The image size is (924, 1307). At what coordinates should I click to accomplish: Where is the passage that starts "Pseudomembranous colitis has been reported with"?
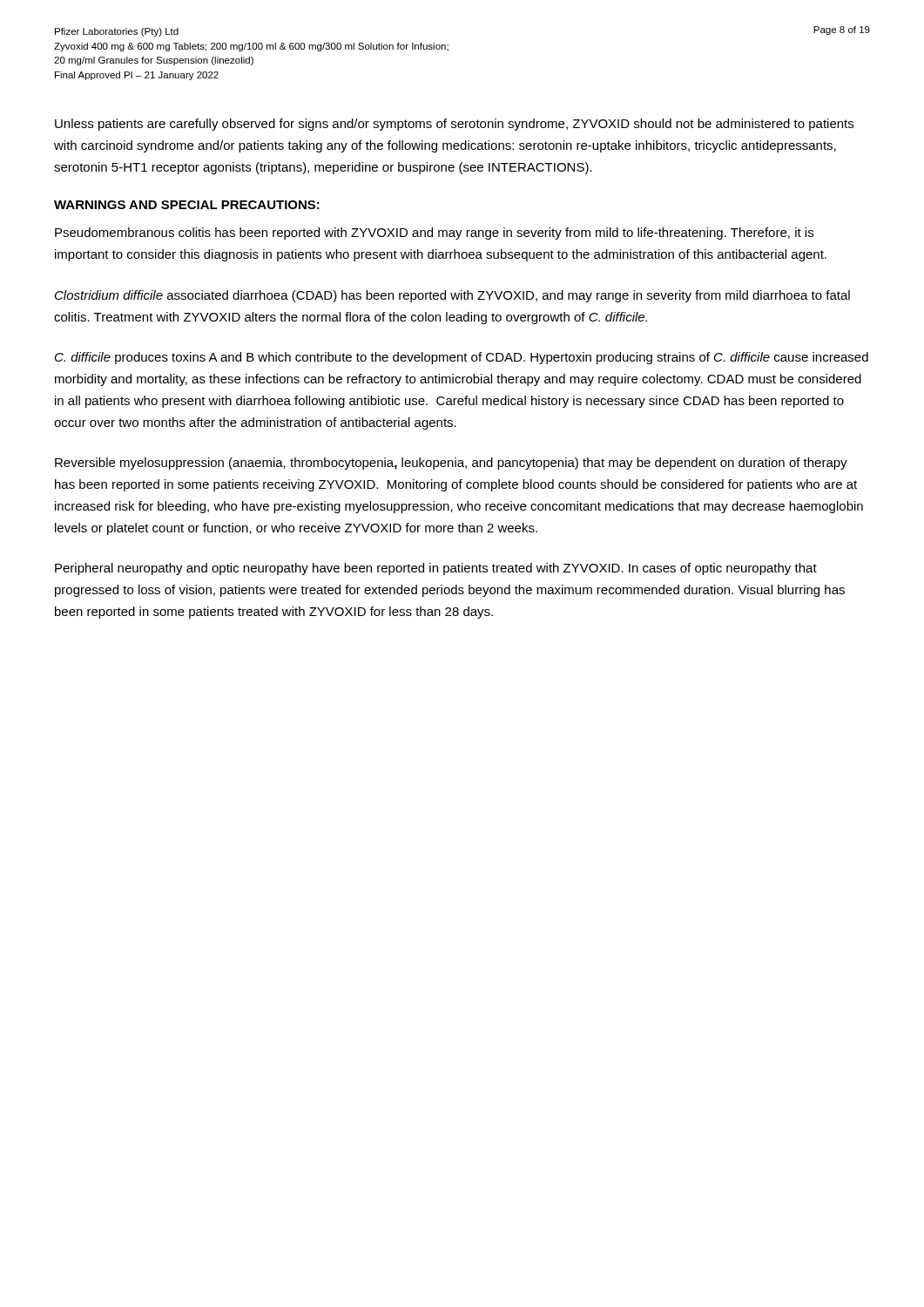pos(441,243)
